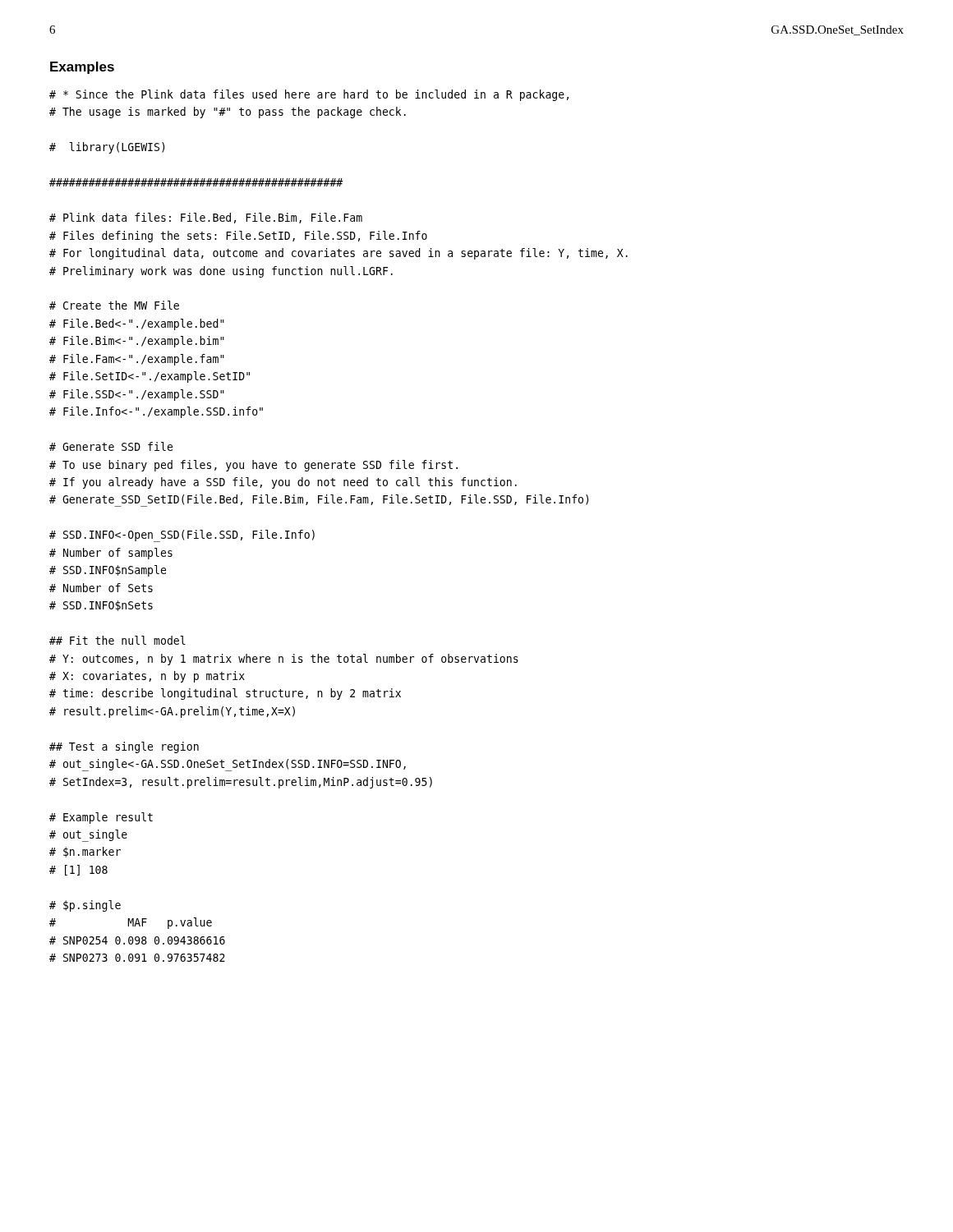The image size is (953, 1232).
Task: Locate the block of text that opens with "* Since the Plink data"
Action: (309, 95)
